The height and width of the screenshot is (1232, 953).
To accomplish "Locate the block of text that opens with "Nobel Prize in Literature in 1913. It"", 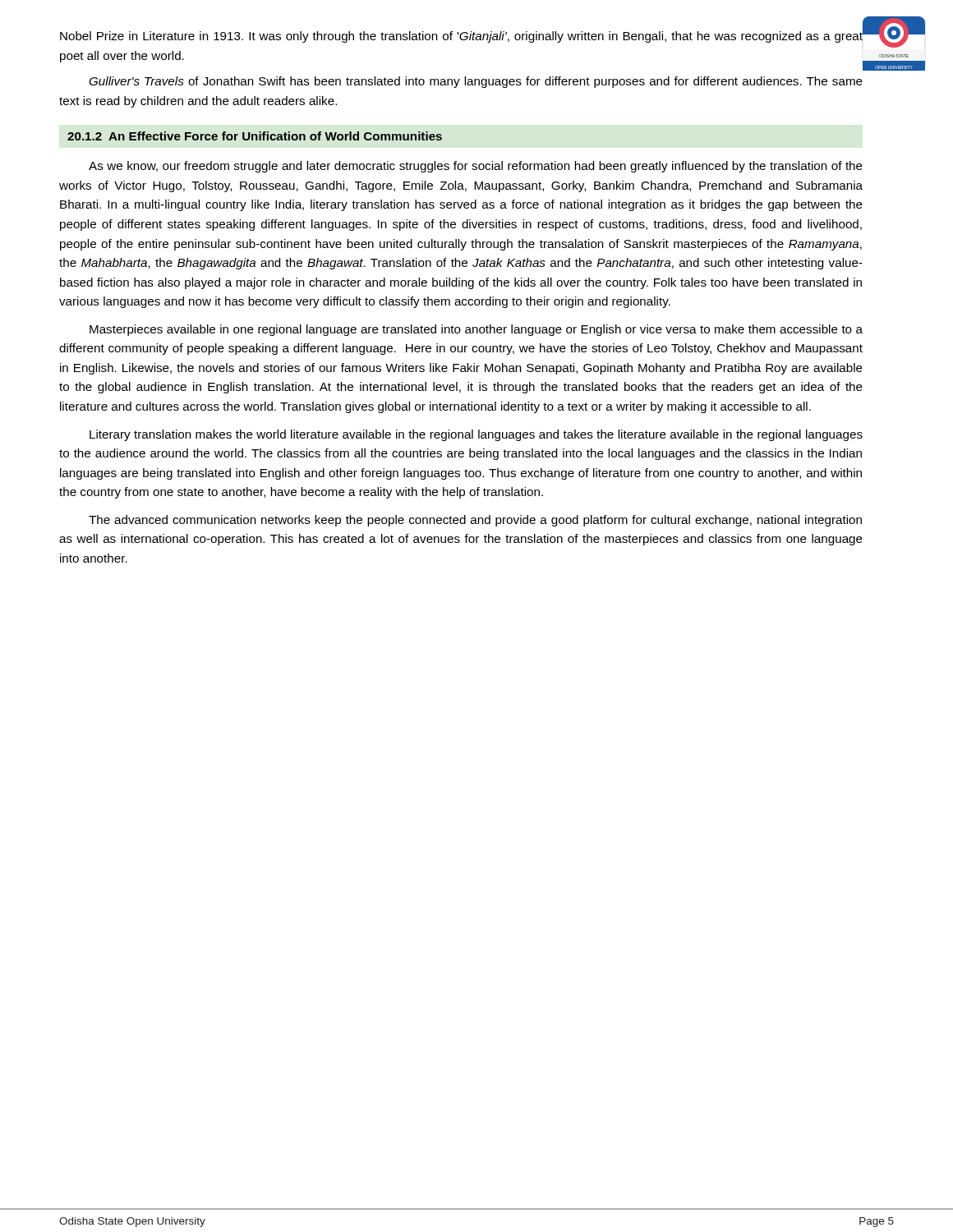I will point(461,45).
